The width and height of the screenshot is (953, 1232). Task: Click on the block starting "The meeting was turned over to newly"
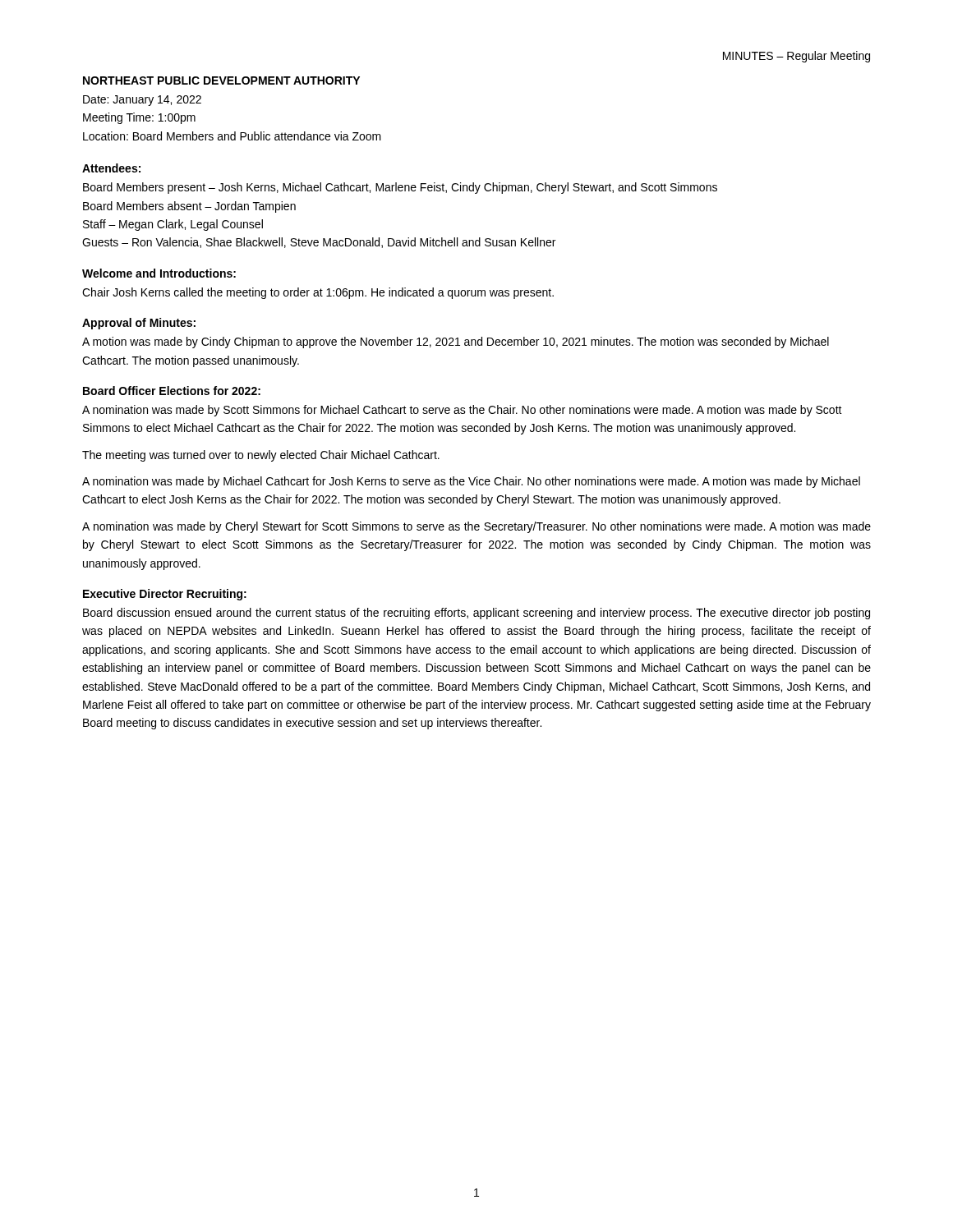[261, 455]
